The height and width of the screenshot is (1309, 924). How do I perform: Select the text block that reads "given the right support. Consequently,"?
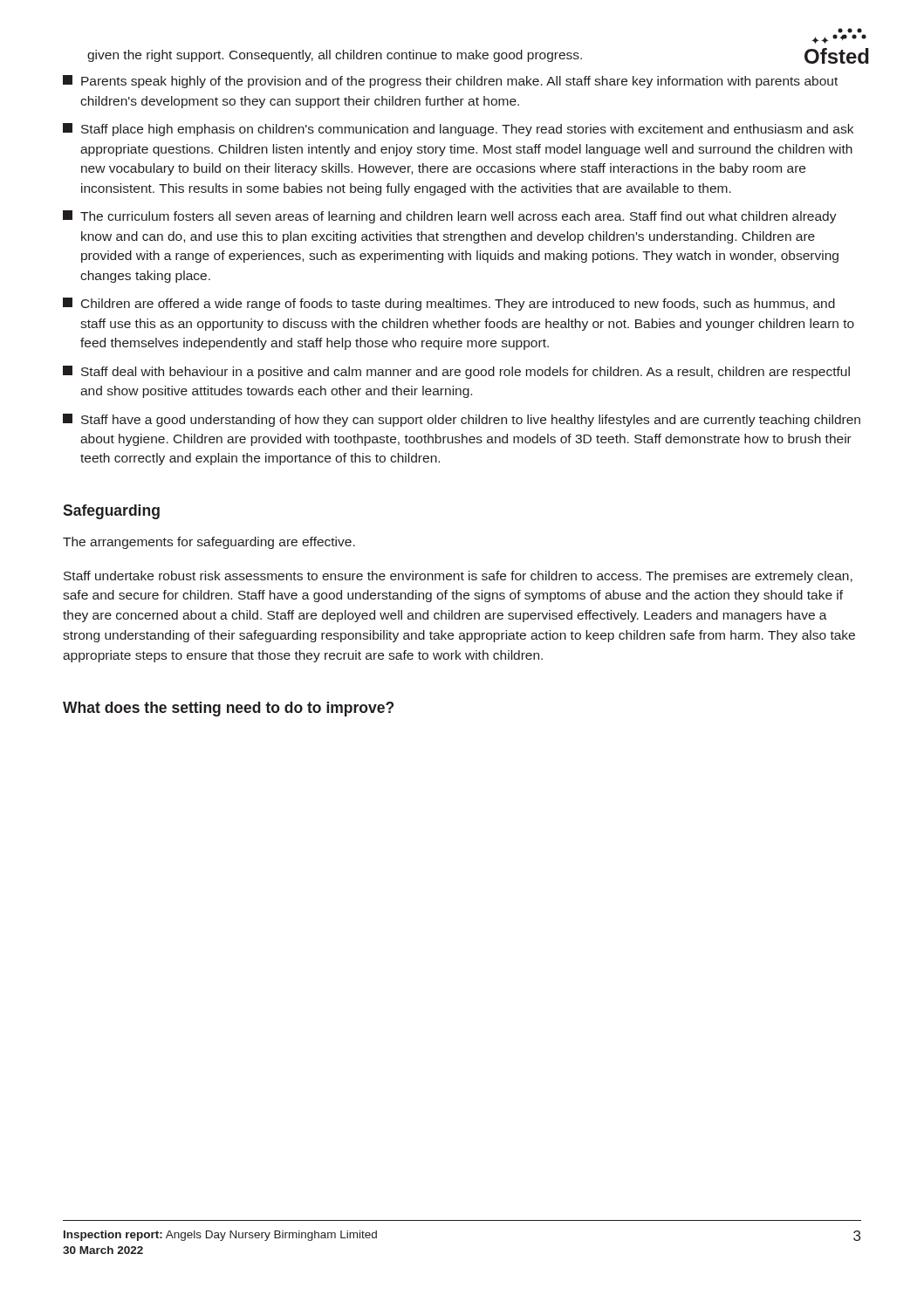[x=335, y=55]
